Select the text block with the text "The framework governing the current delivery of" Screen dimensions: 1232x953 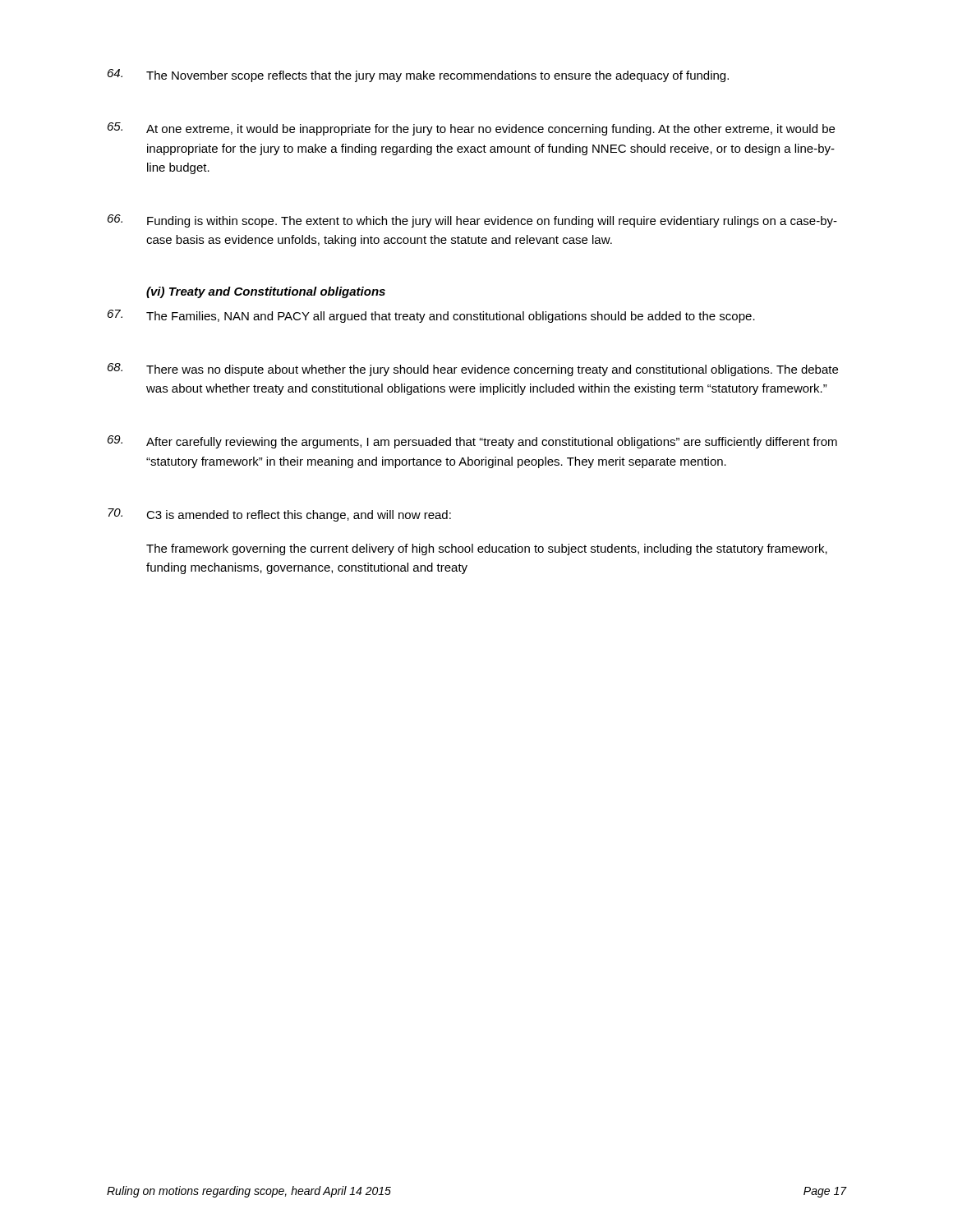(x=487, y=558)
